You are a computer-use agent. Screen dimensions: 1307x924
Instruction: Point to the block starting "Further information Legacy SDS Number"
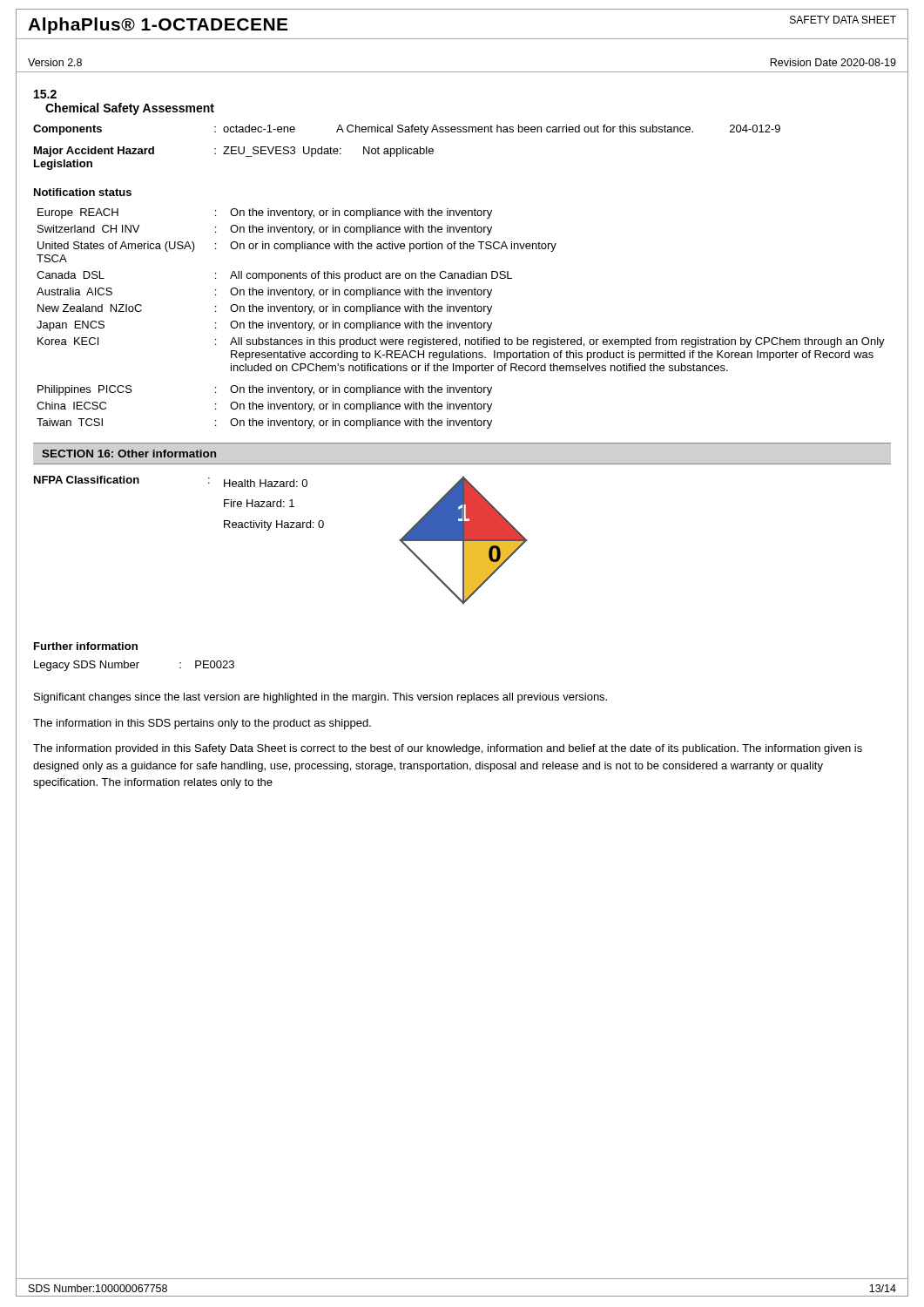pyautogui.click(x=86, y=646)
